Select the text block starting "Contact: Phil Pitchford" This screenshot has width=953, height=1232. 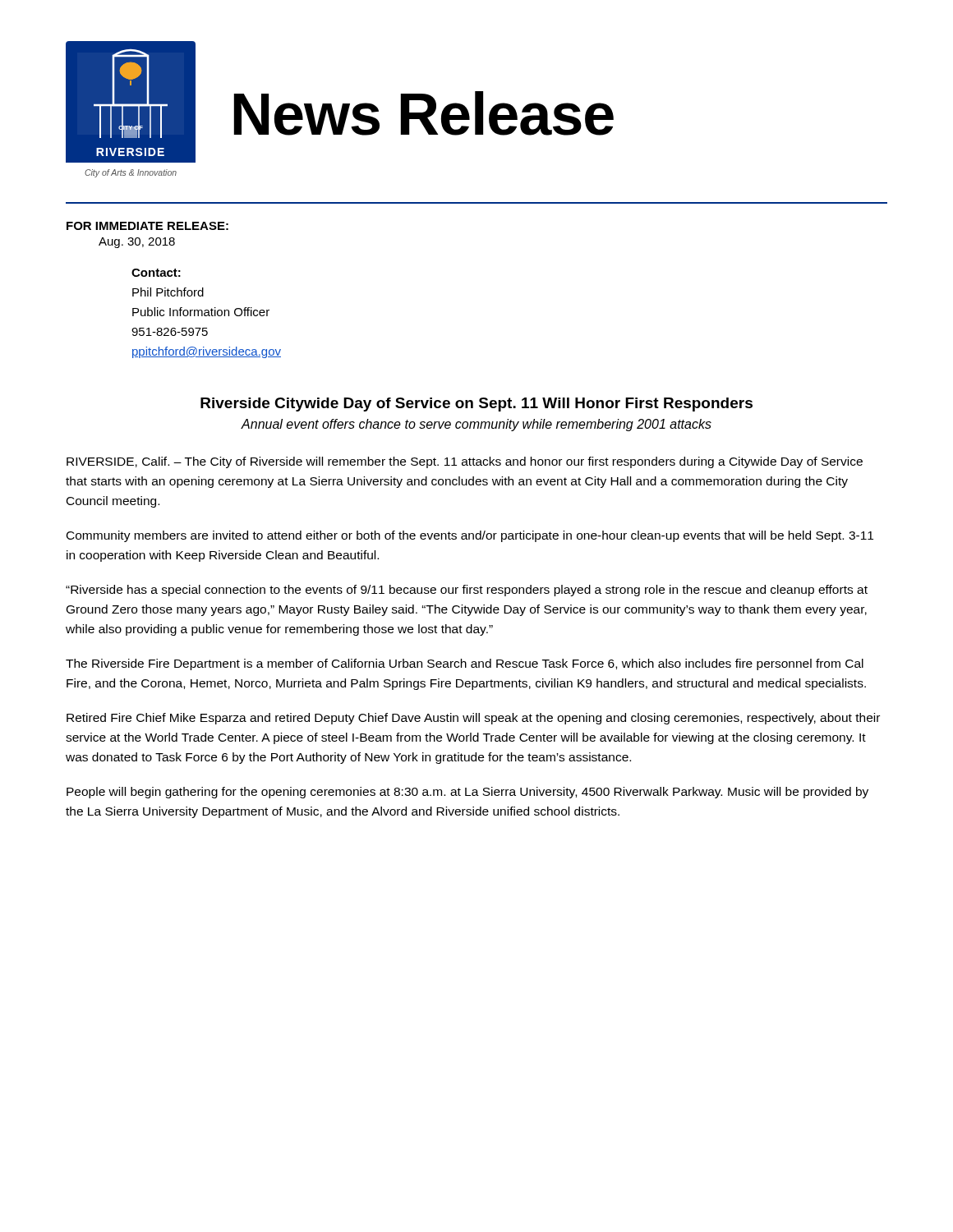[206, 312]
